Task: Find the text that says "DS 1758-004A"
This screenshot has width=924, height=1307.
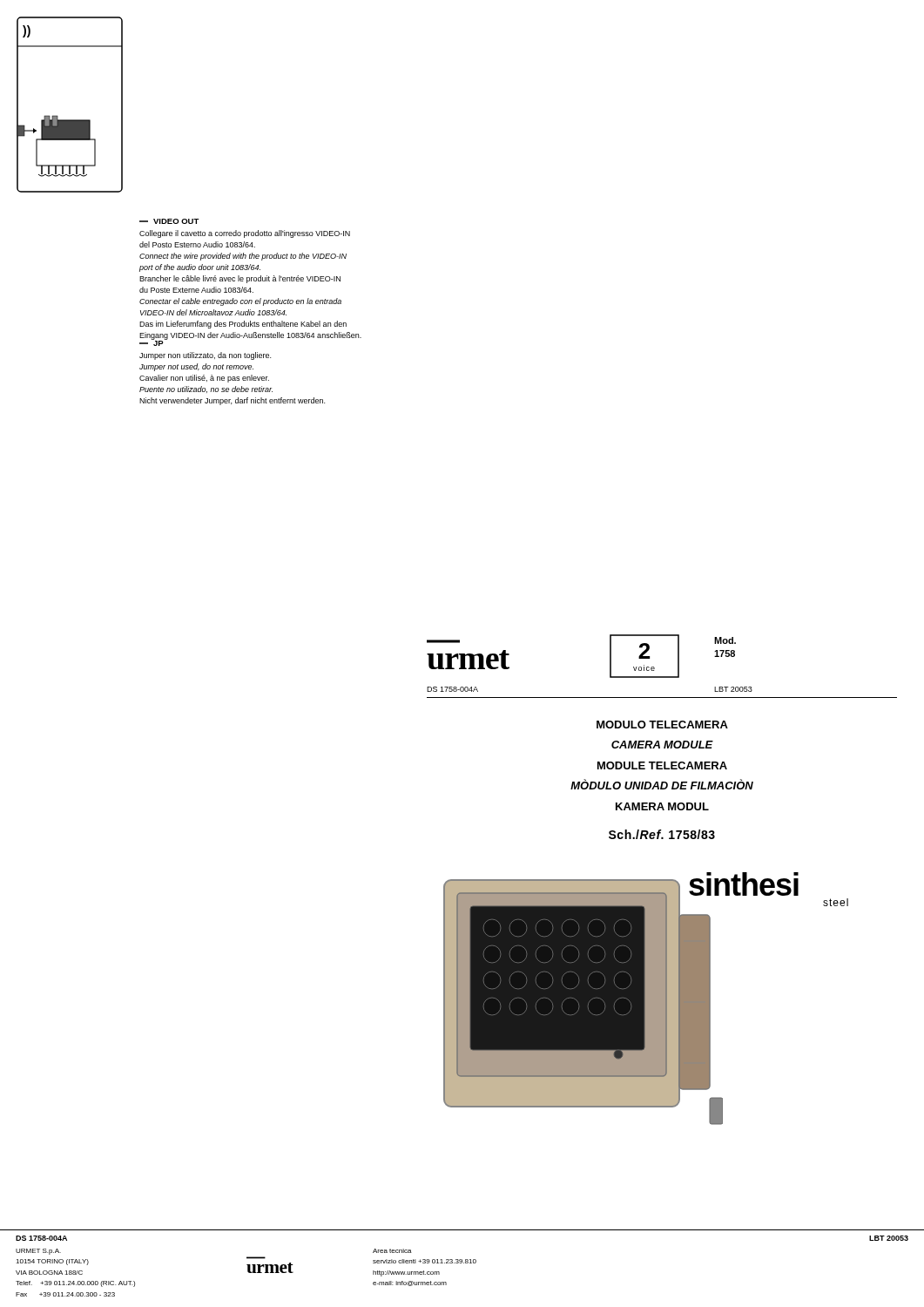Action: pos(452,689)
